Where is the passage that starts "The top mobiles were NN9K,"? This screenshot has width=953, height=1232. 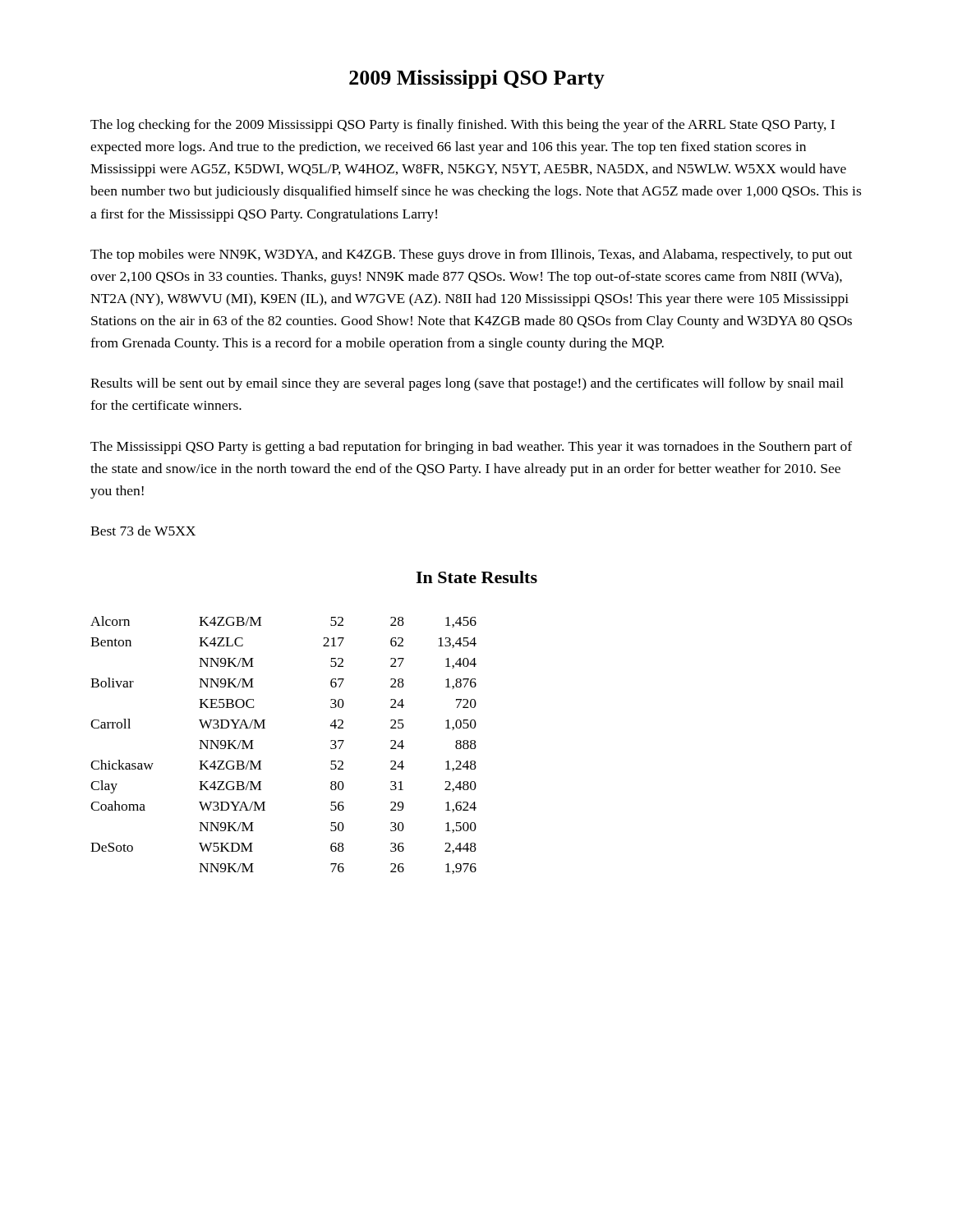coord(471,298)
